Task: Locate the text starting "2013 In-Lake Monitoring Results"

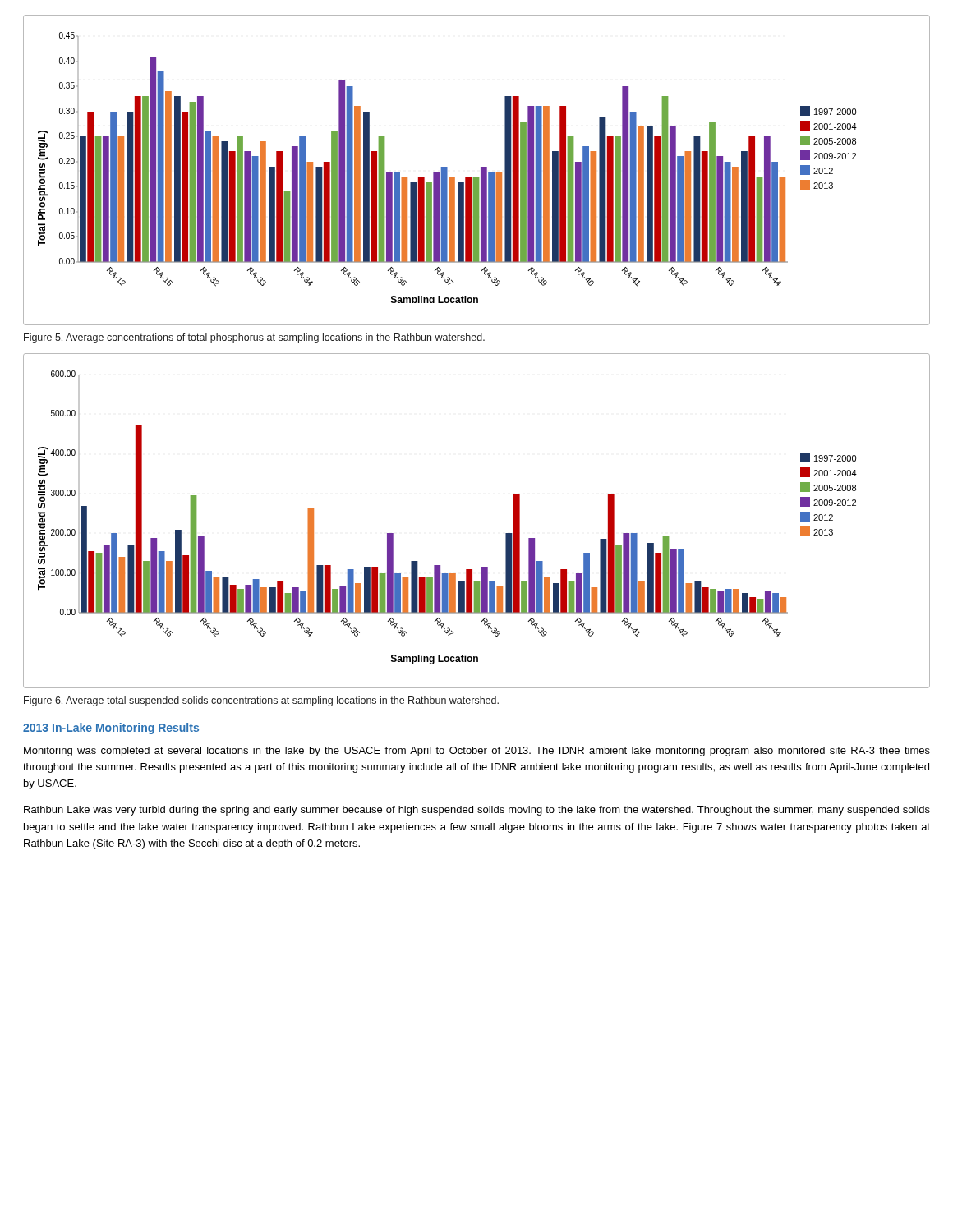Action: click(x=111, y=728)
